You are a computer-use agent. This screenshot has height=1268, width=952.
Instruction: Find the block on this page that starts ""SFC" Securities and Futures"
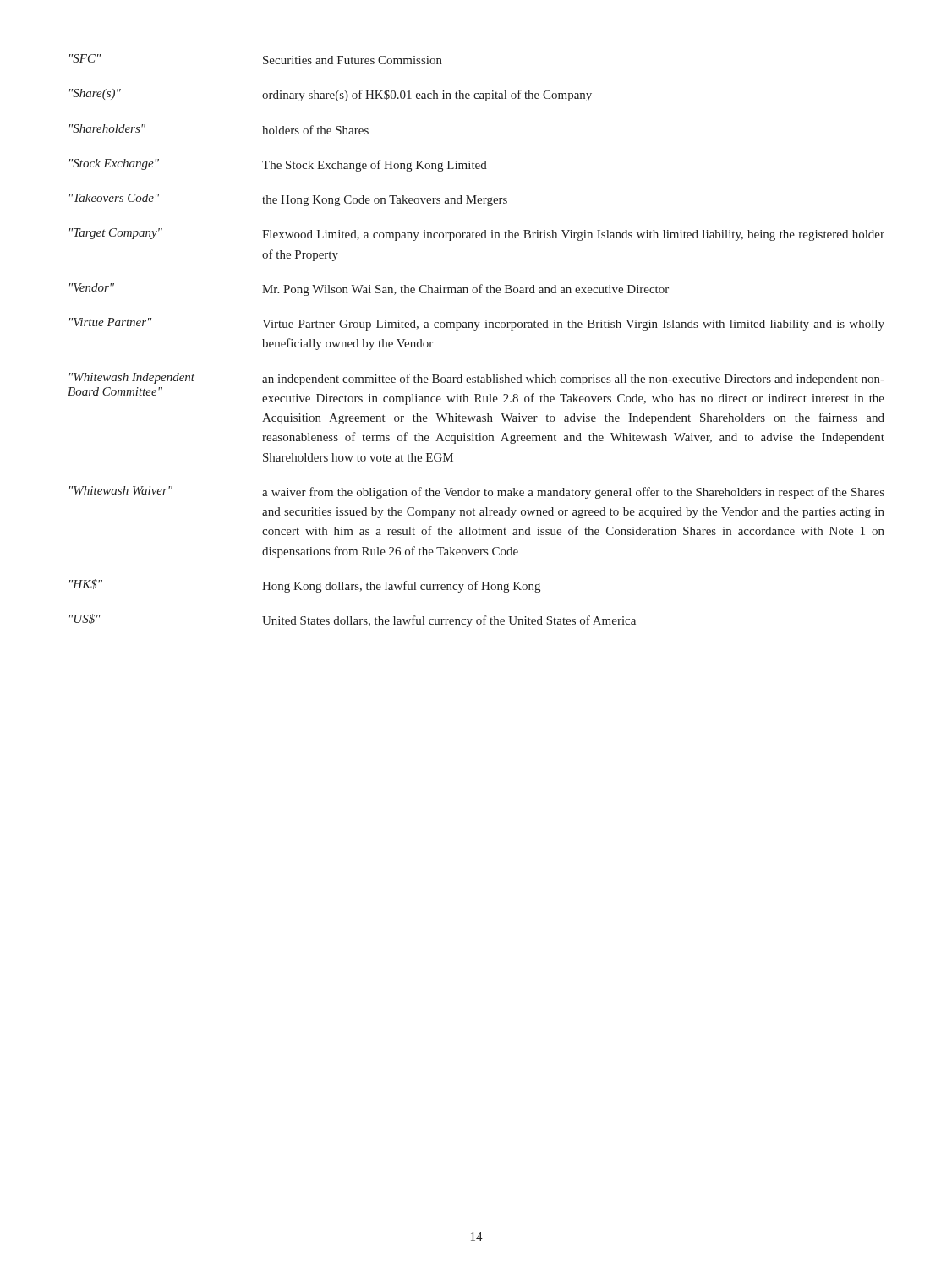click(x=78, y=59)
